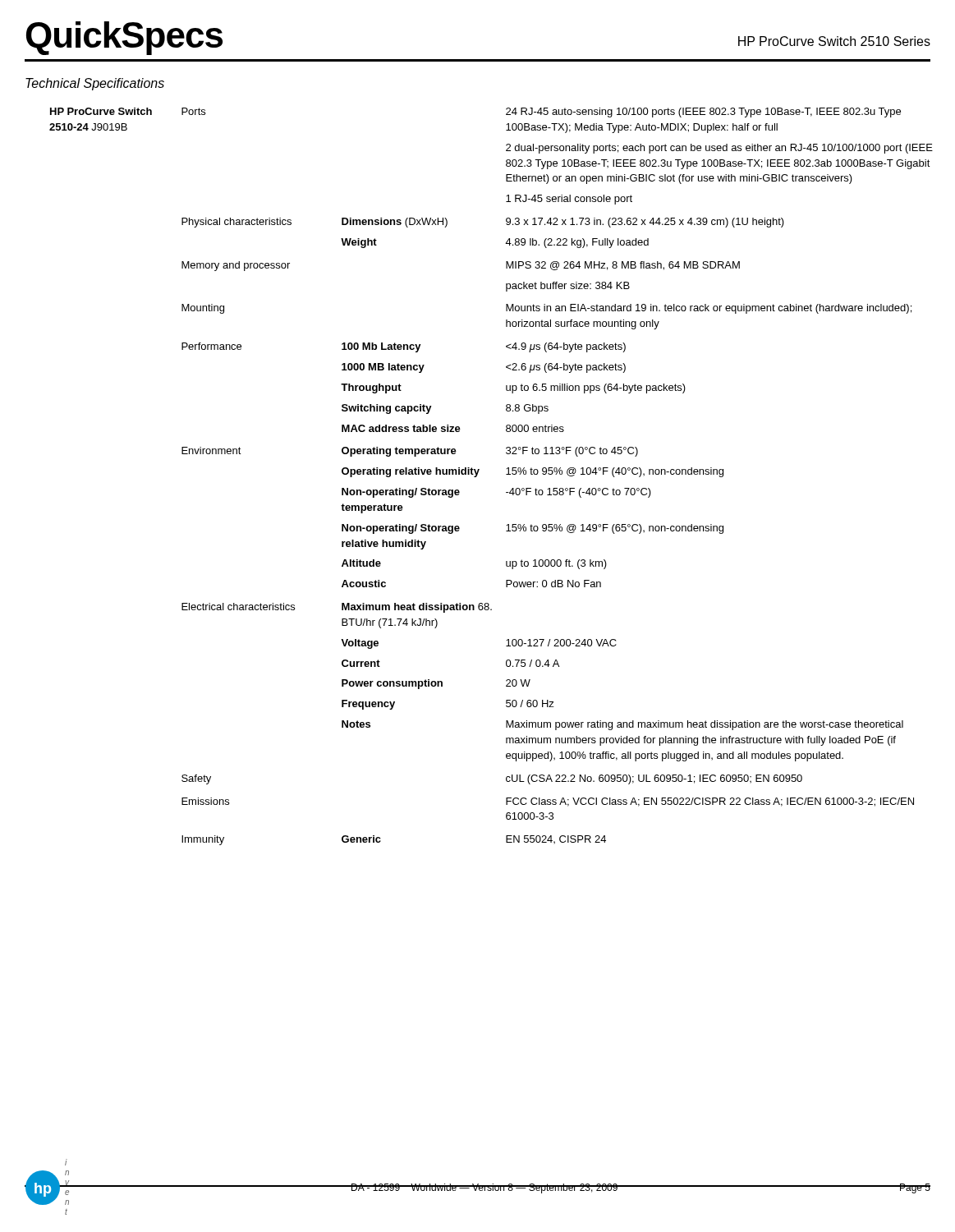Viewport: 955px width, 1232px height.
Task: Click on the table containing "packet buffer size: 384 KB"
Action: [x=478, y=476]
